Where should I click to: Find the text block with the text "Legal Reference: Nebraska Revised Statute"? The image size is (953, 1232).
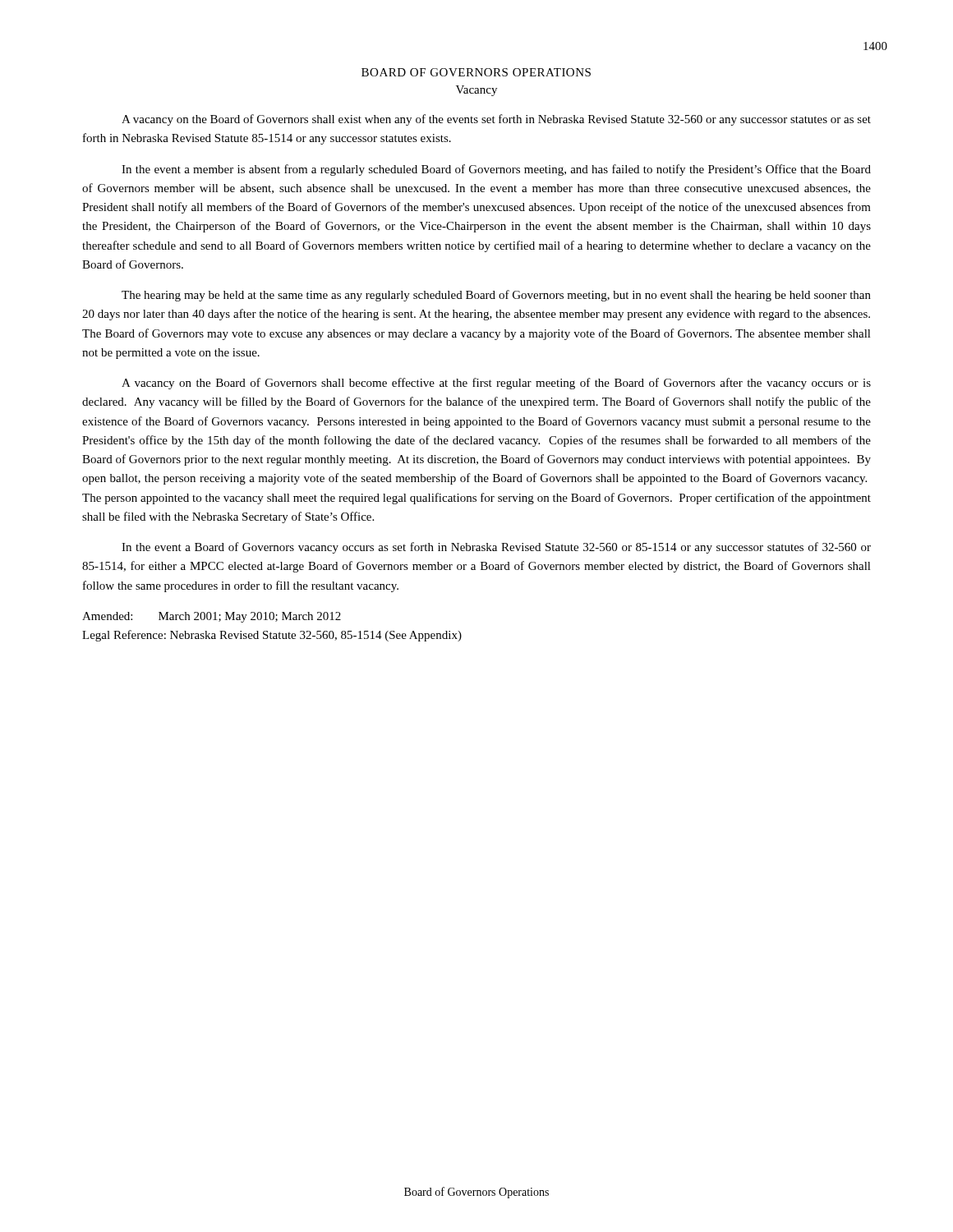[x=272, y=635]
